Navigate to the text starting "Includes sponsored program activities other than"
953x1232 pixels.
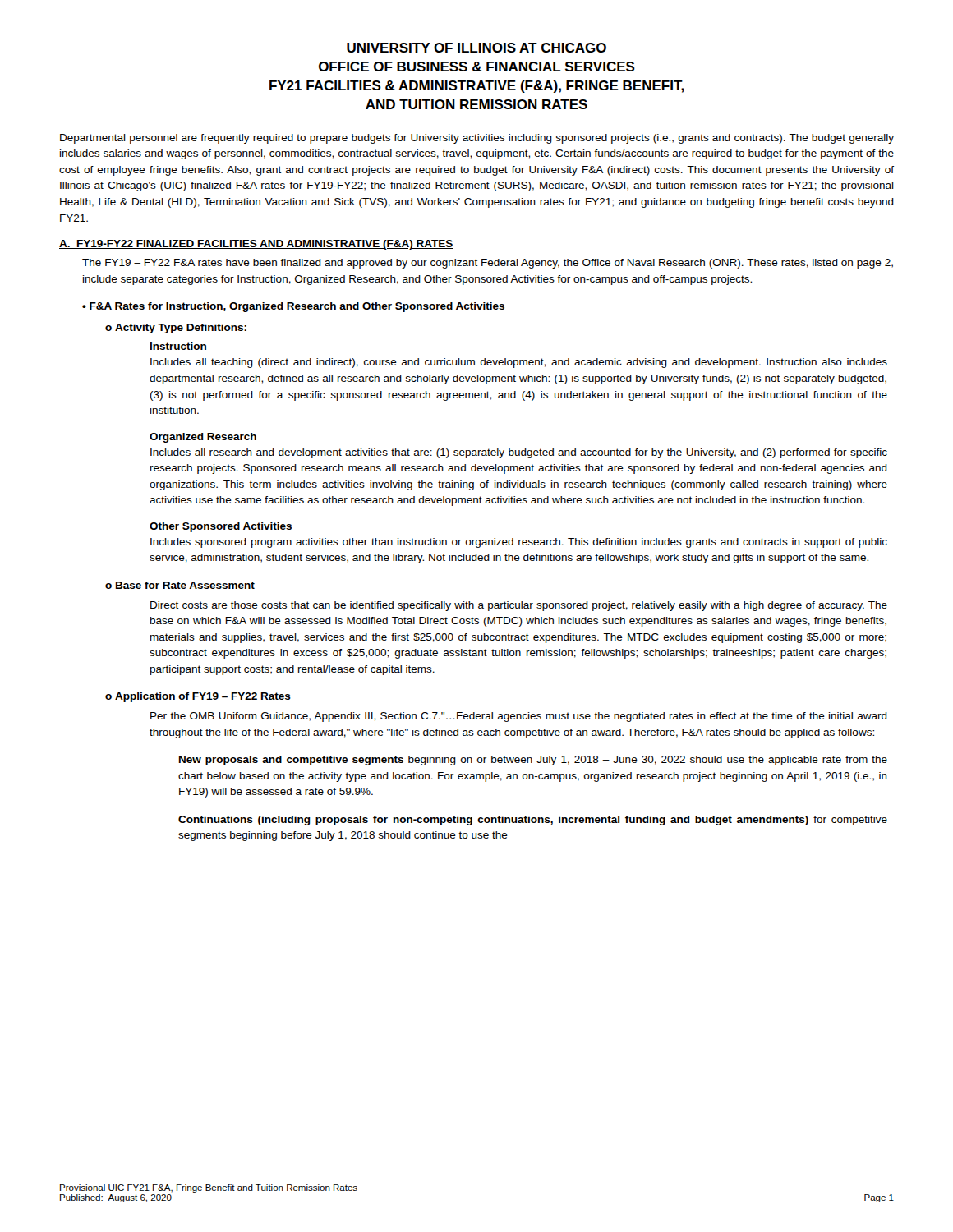(518, 550)
